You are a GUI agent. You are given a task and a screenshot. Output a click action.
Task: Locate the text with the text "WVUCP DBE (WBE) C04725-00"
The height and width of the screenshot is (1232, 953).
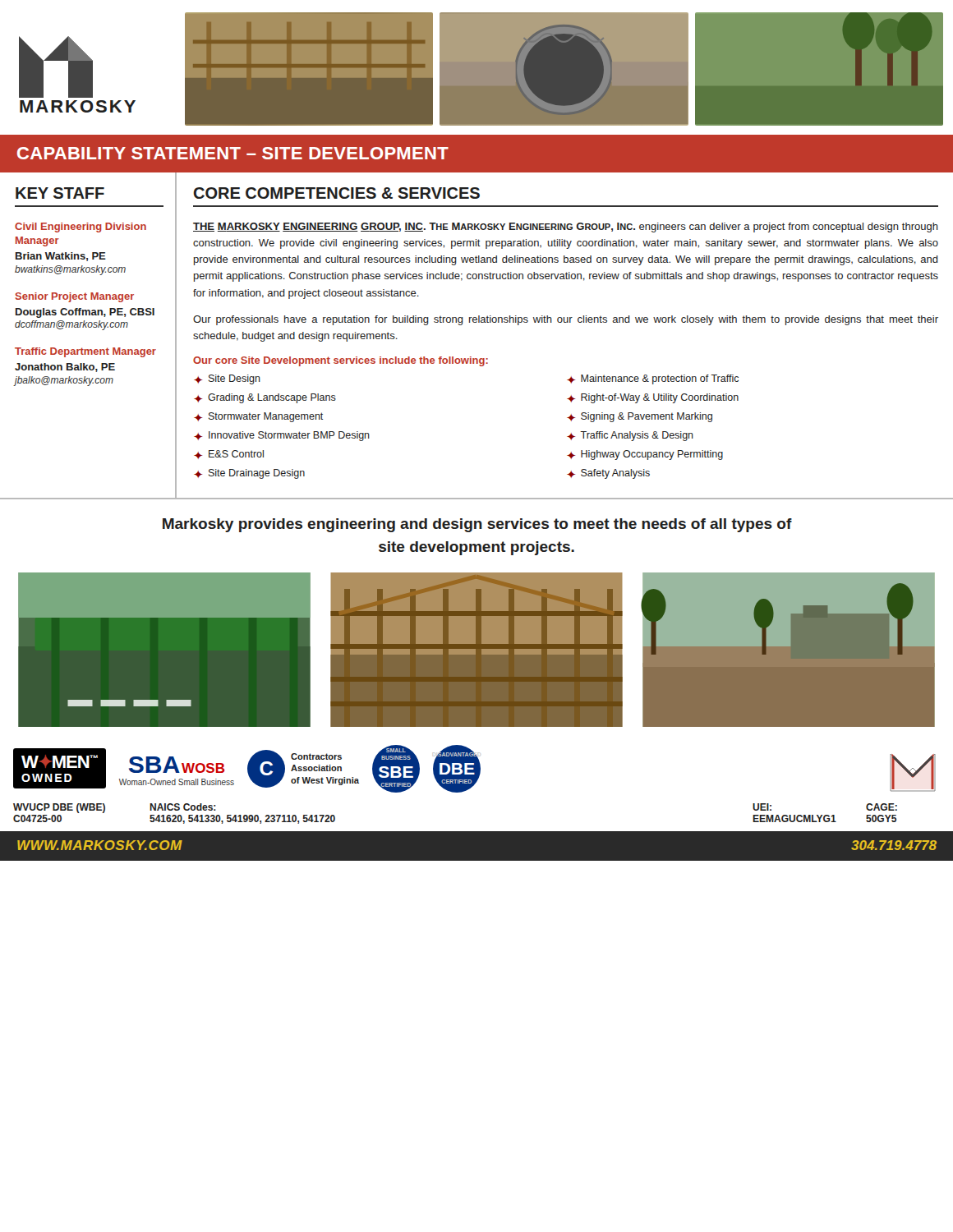pyautogui.click(x=75, y=813)
